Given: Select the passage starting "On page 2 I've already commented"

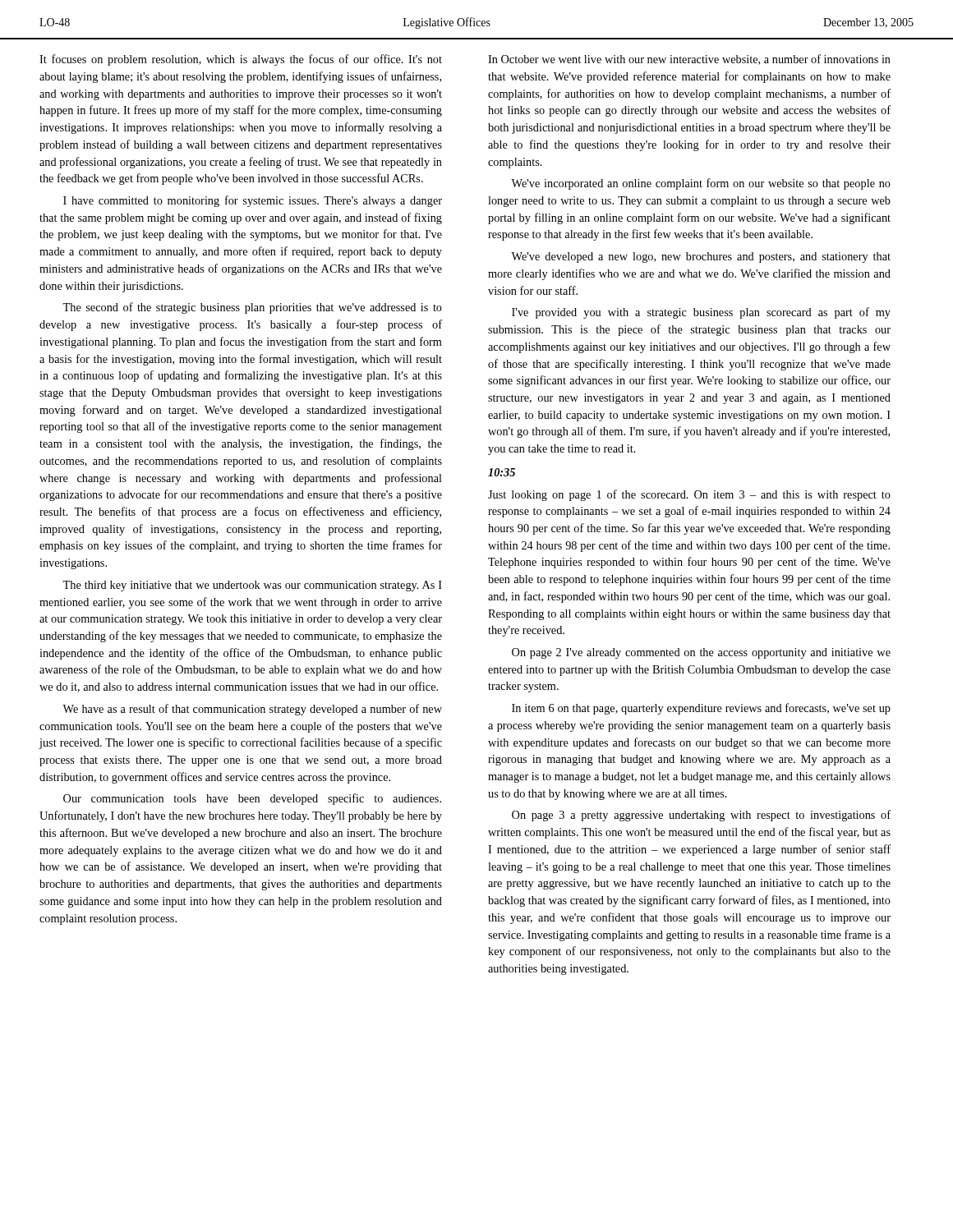Looking at the screenshot, I should coord(689,669).
